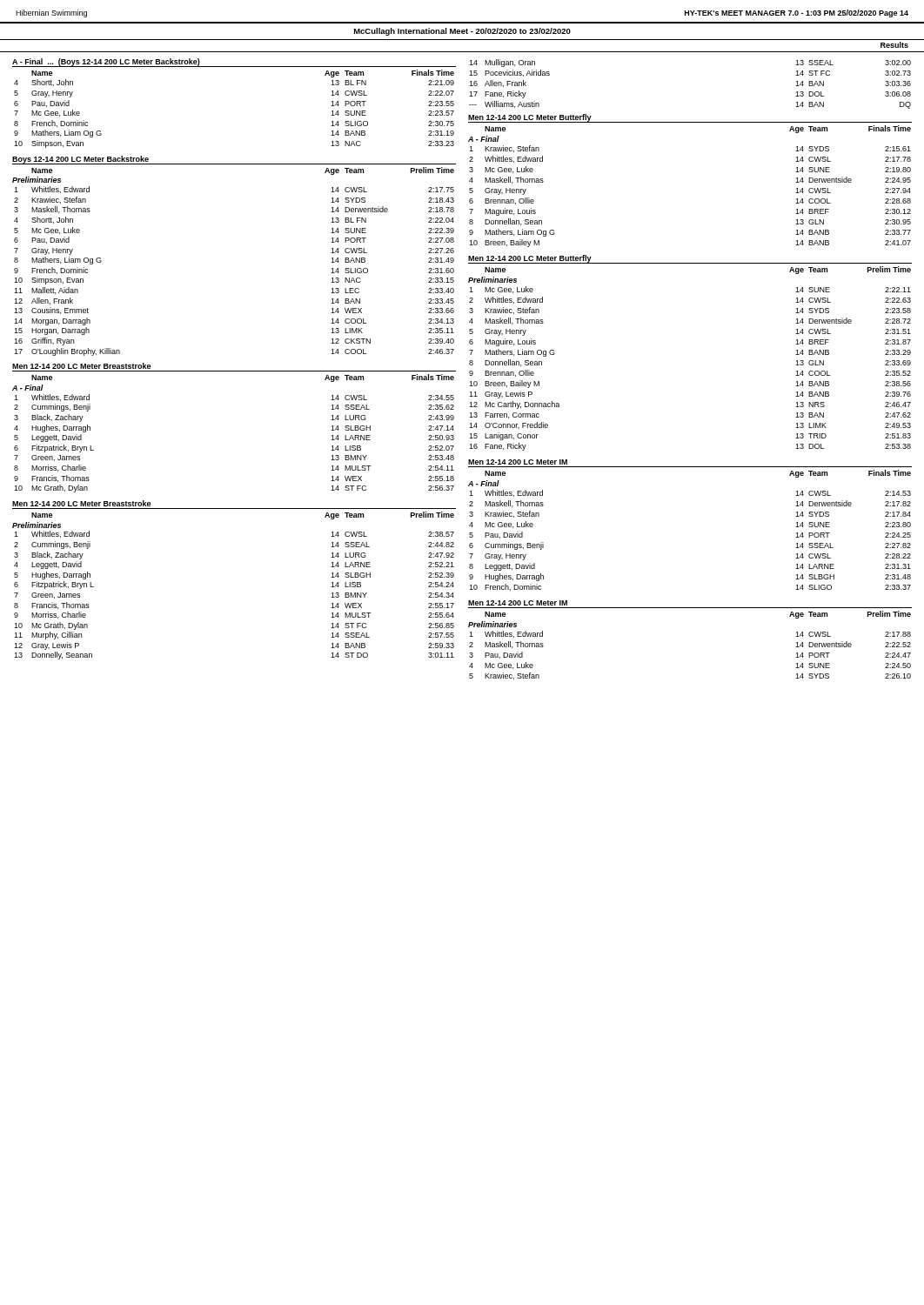Click on the table containing "1Krawiec, Stefan14SYDS2:15.61 2Whittles,"
Screen dimensions: 1305x924
point(690,196)
